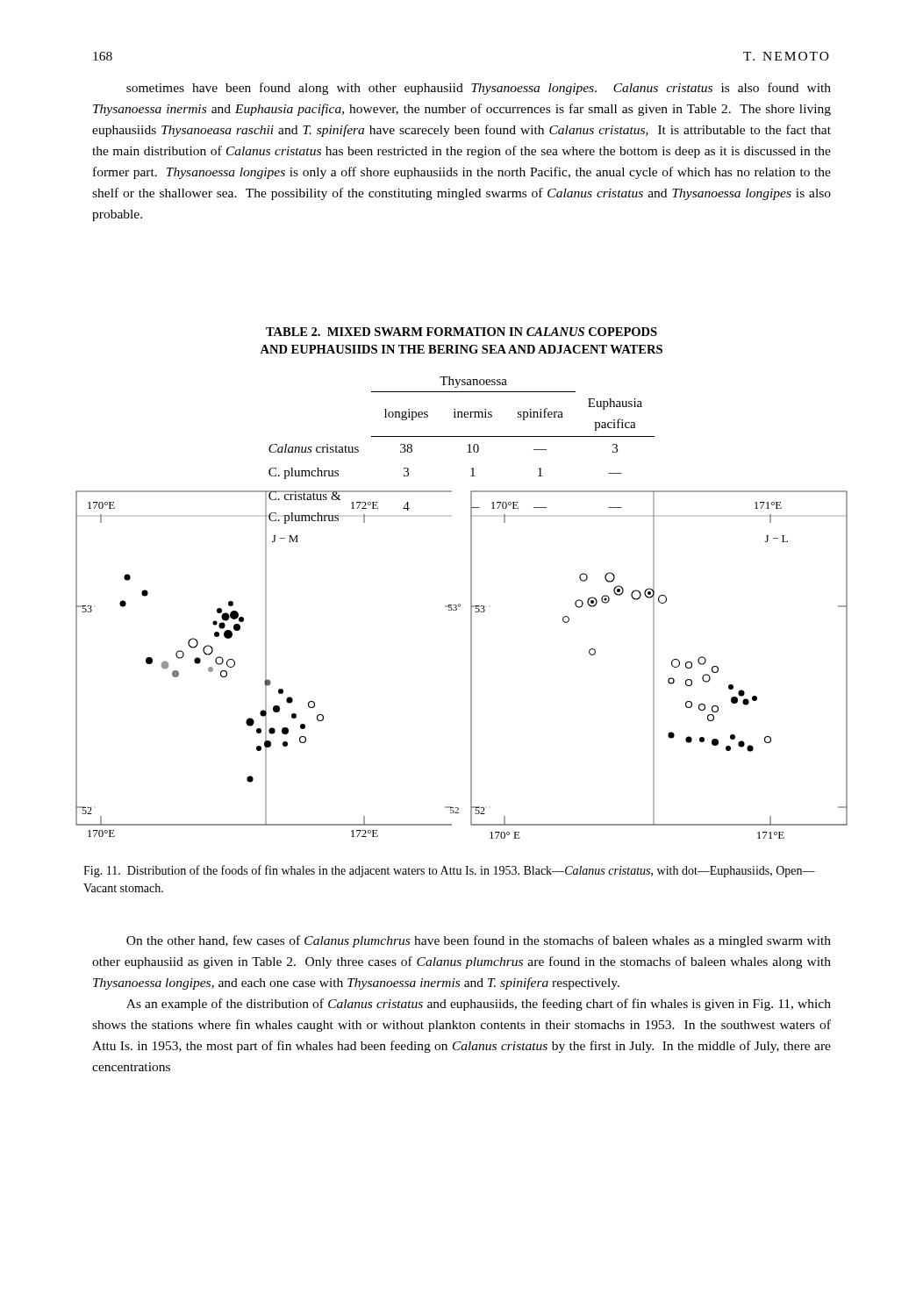This screenshot has width=923, height=1316.
Task: Click the caption that begins "Fig. 11. Distribution of the foods"
Action: [x=449, y=880]
